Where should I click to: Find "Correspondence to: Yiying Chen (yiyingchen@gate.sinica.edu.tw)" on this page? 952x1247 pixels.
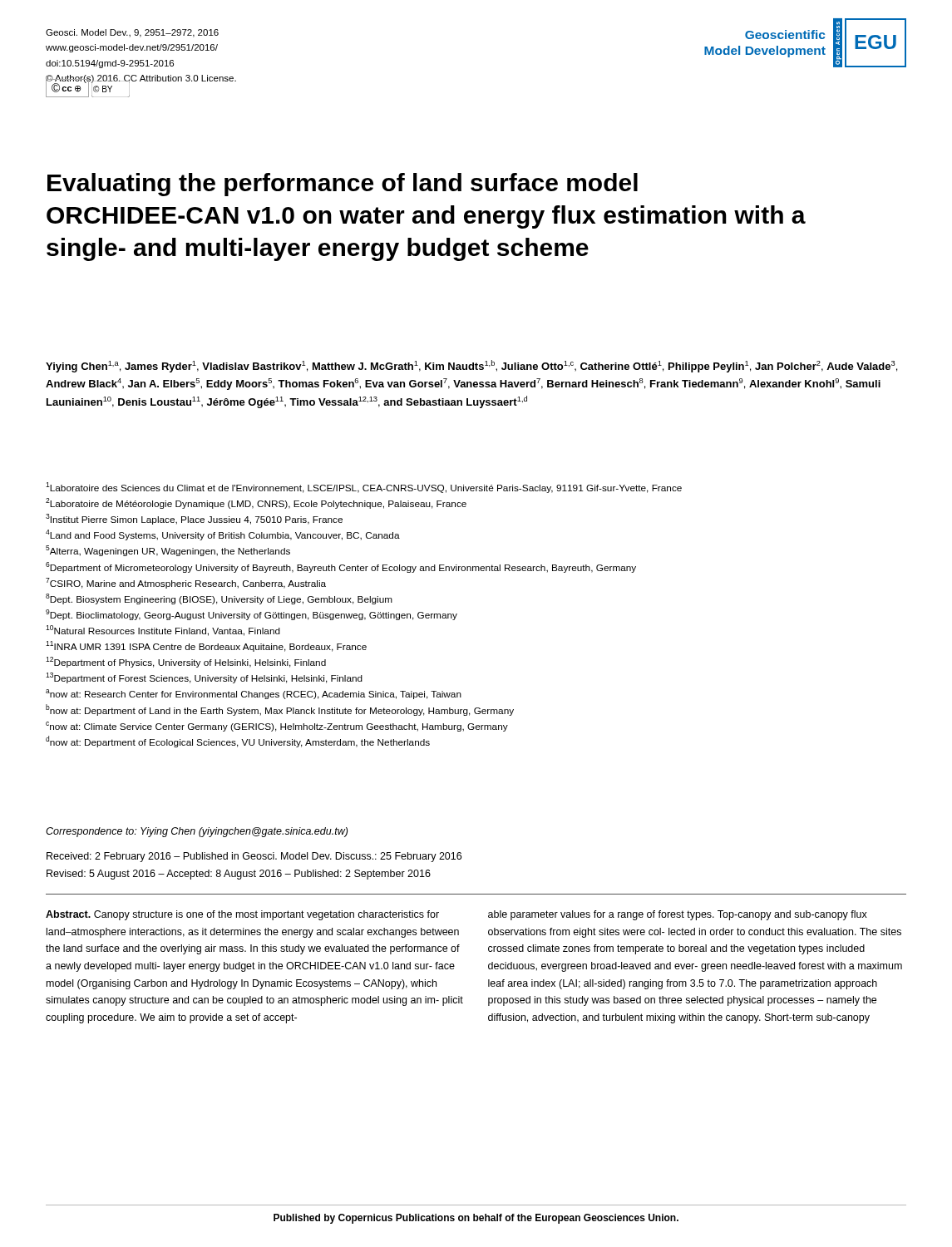[197, 831]
